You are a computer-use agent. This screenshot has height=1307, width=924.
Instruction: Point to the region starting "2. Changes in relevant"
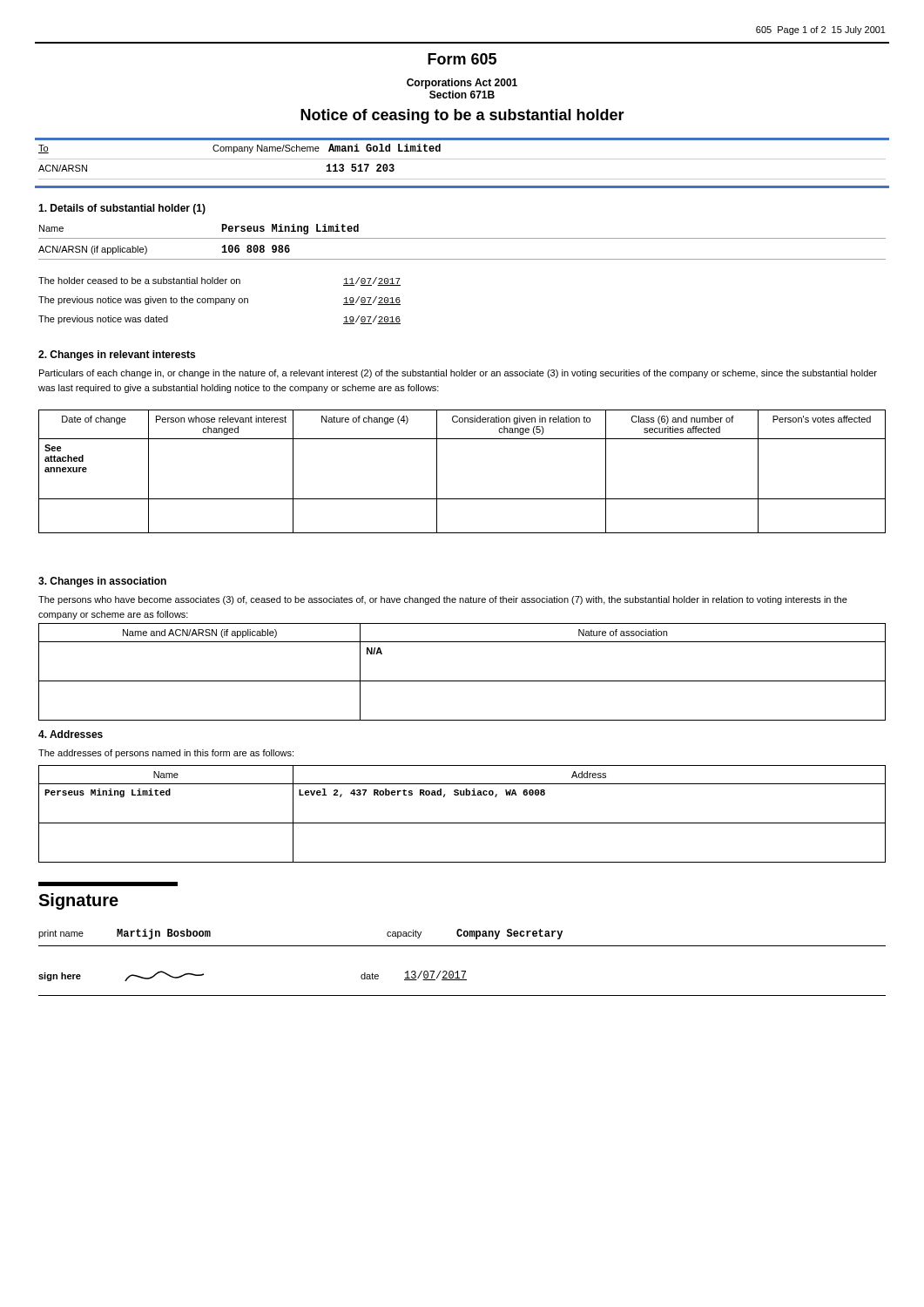pos(117,355)
